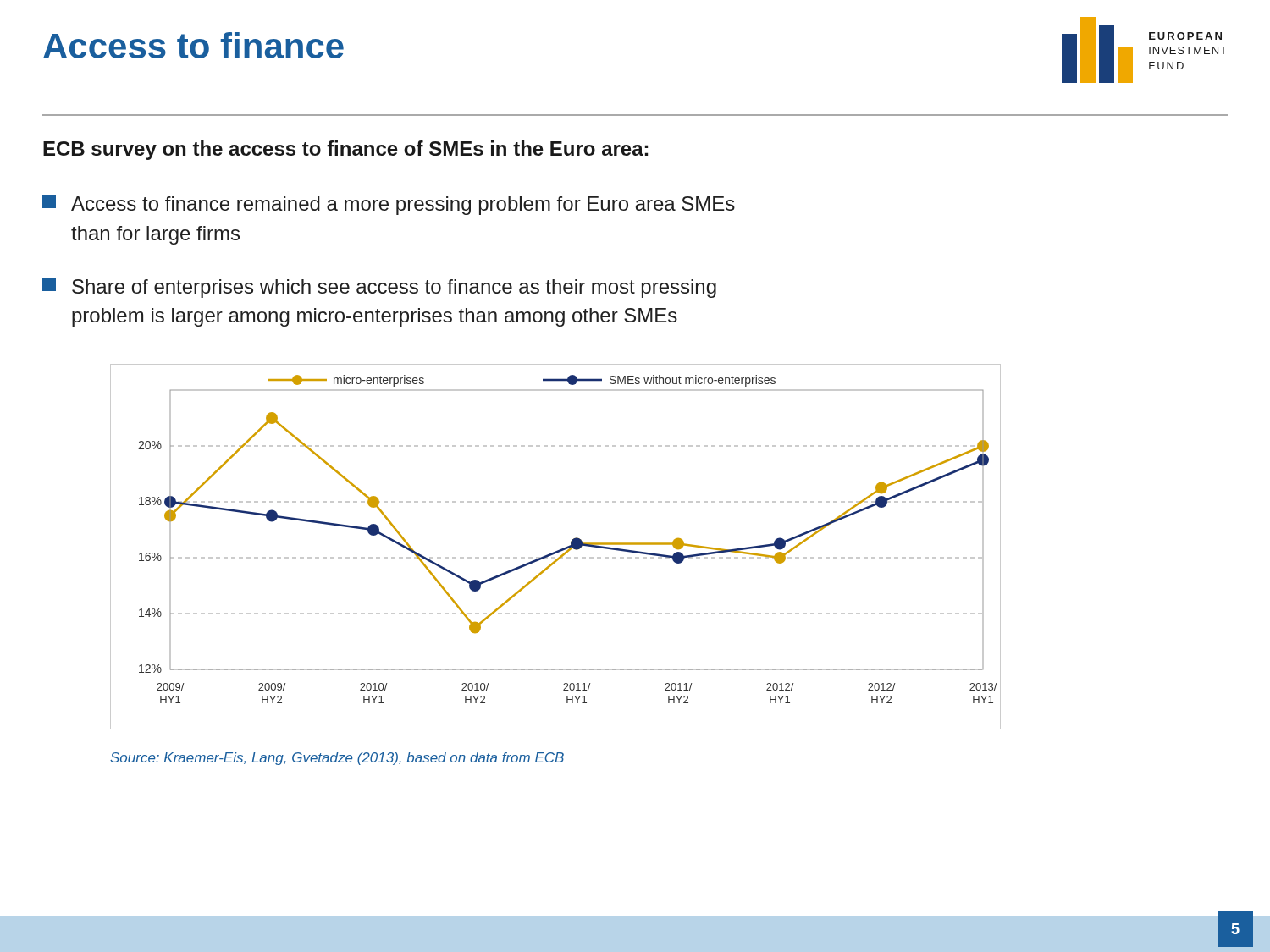Point to the text block starting "ECB survey on the access to"
The width and height of the screenshot is (1270, 952).
550,149
